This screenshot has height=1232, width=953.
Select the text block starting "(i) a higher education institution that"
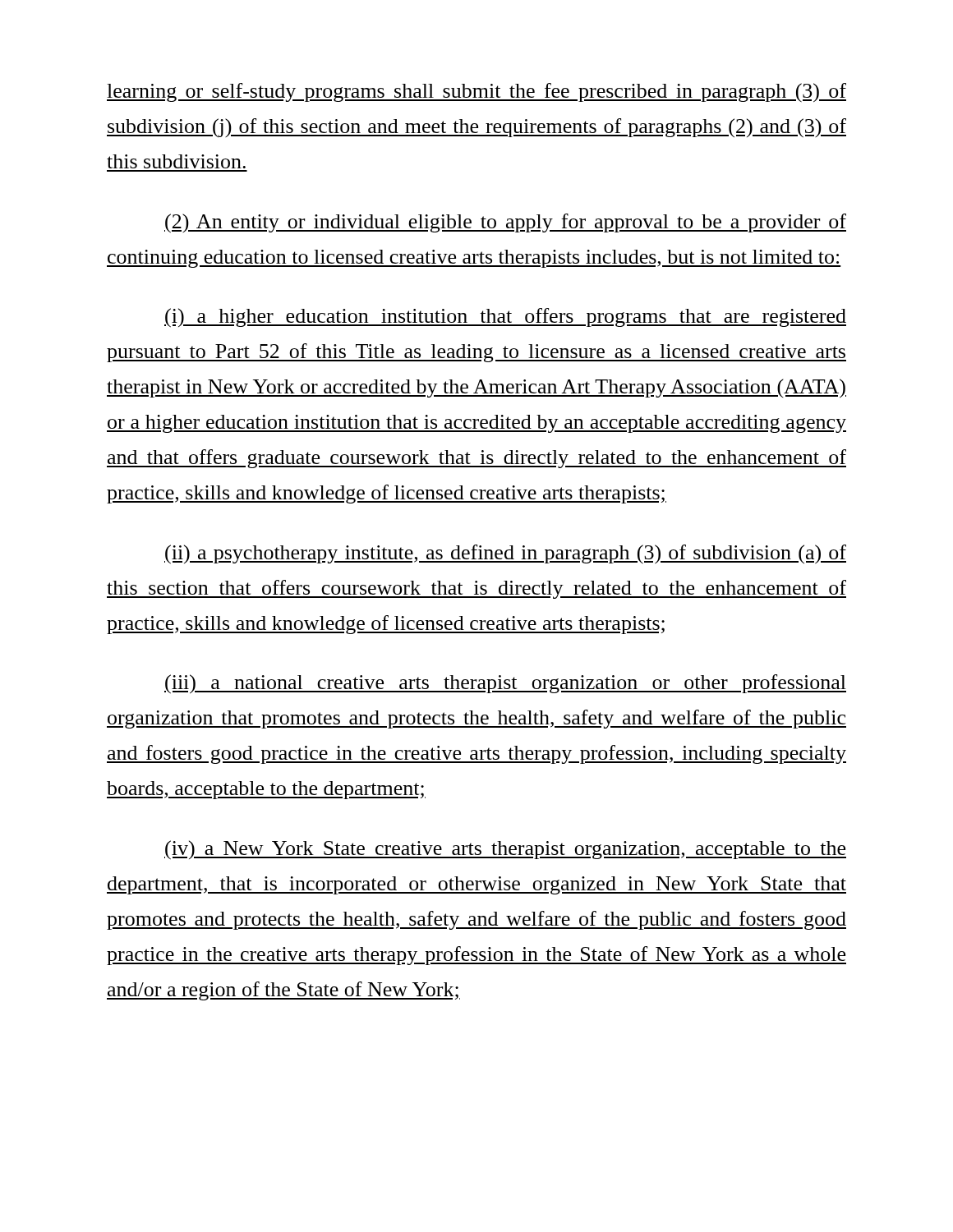[476, 404]
